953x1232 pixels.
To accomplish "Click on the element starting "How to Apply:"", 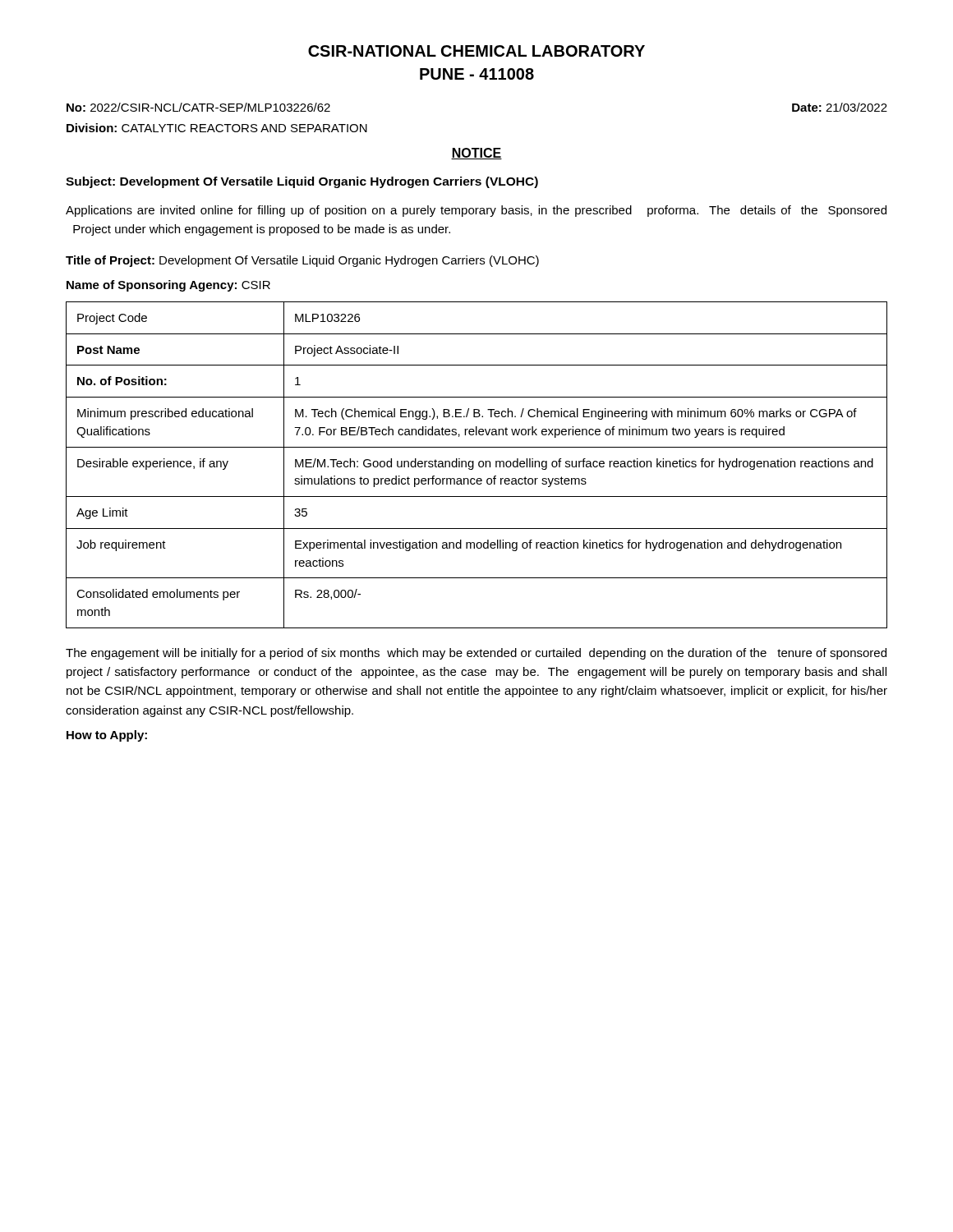I will pos(107,734).
